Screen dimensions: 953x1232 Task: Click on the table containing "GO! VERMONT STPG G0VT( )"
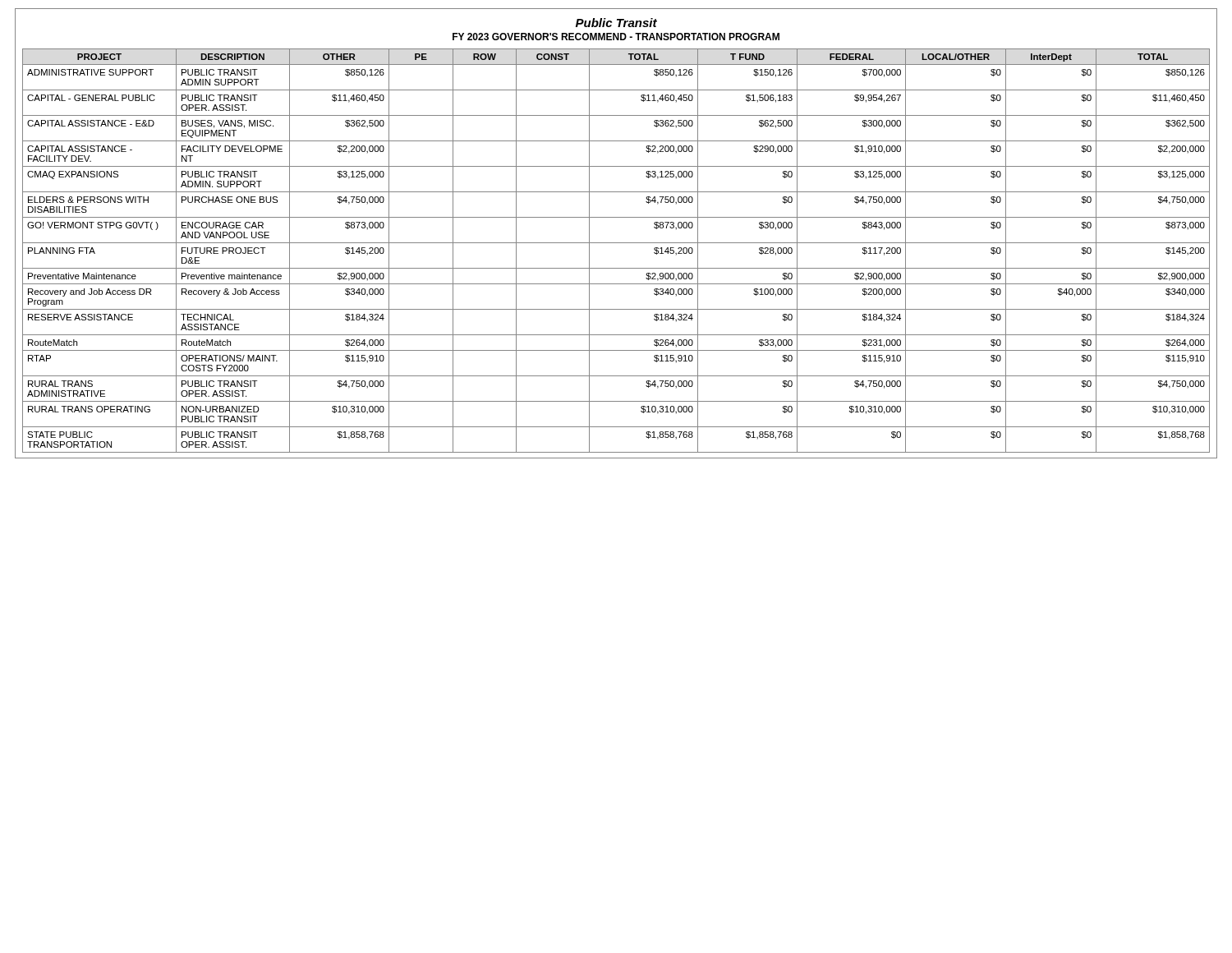[616, 251]
